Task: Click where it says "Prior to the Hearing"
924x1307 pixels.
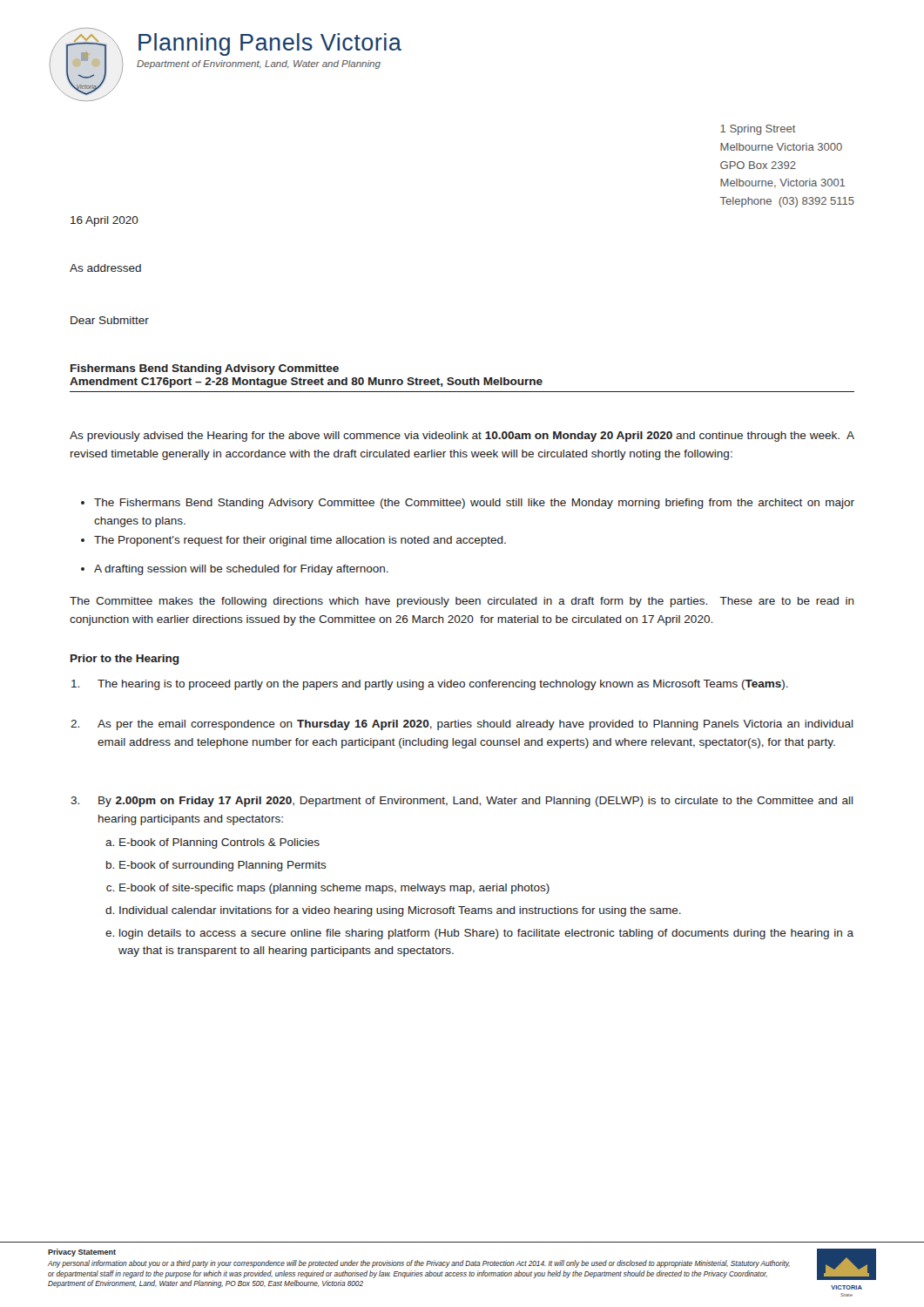Action: 125,658
